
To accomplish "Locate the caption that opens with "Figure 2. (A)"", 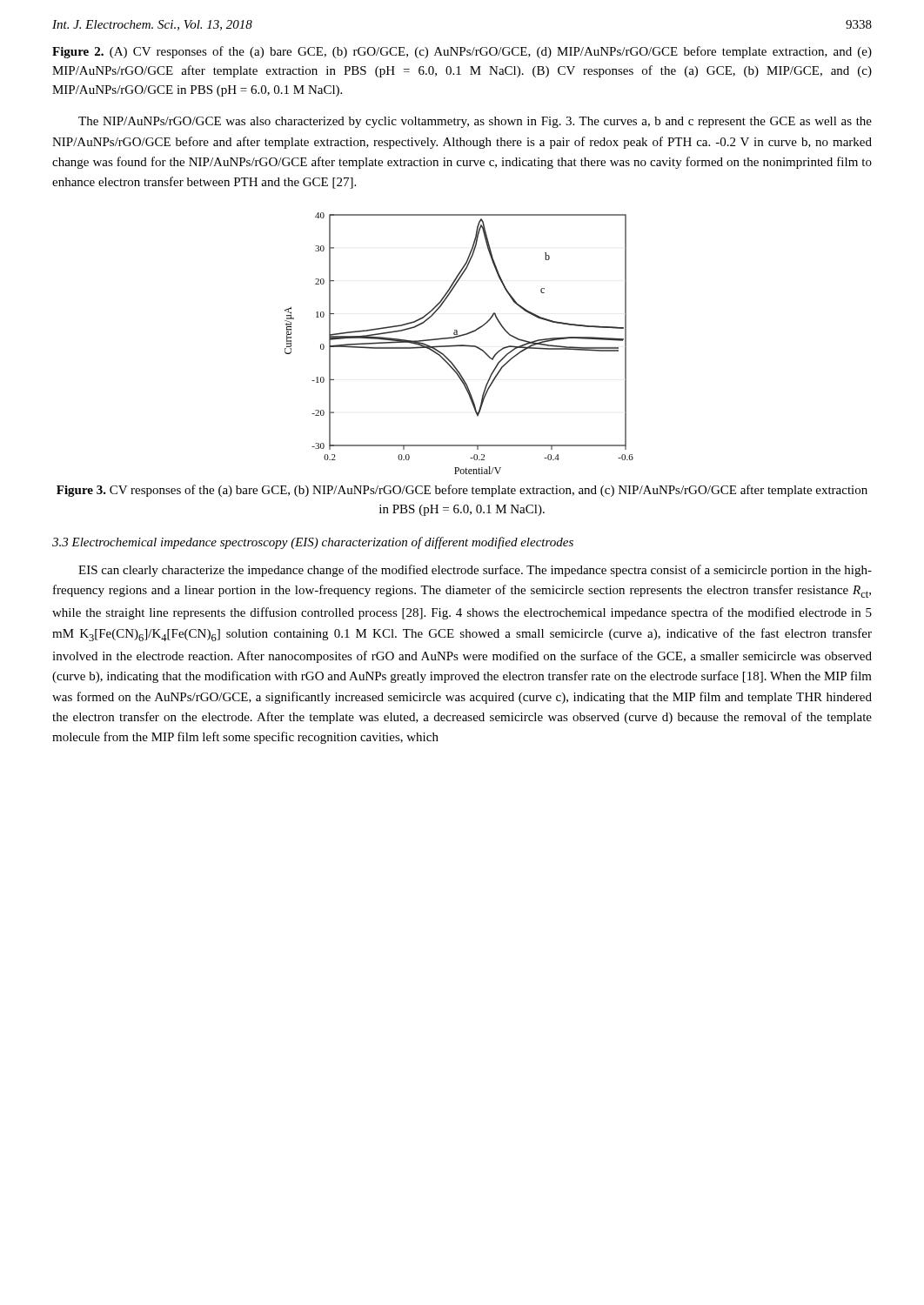I will click(462, 70).
